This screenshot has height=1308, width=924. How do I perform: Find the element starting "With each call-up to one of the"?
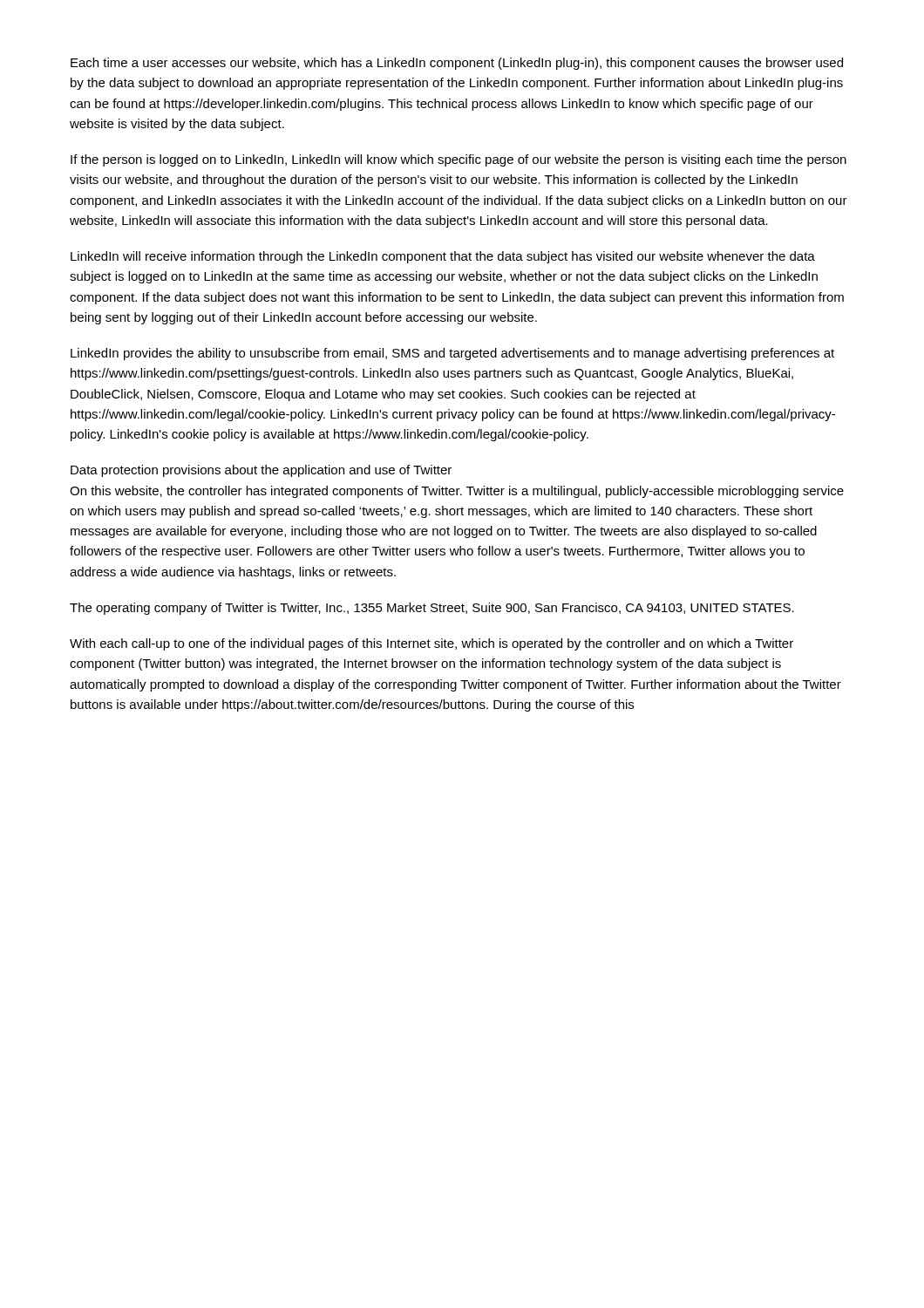coord(455,673)
